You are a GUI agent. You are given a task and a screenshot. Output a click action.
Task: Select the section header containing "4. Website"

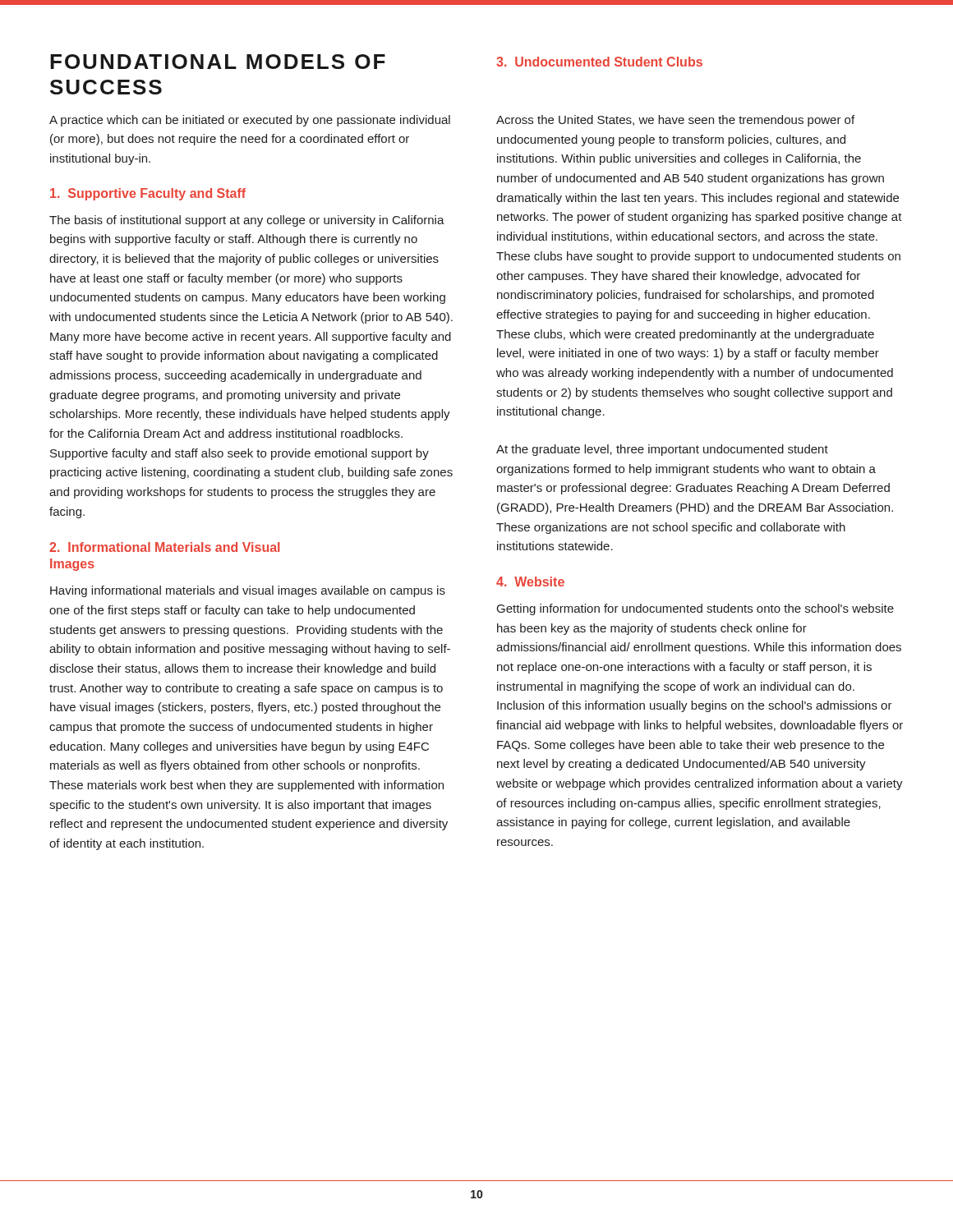(x=530, y=582)
